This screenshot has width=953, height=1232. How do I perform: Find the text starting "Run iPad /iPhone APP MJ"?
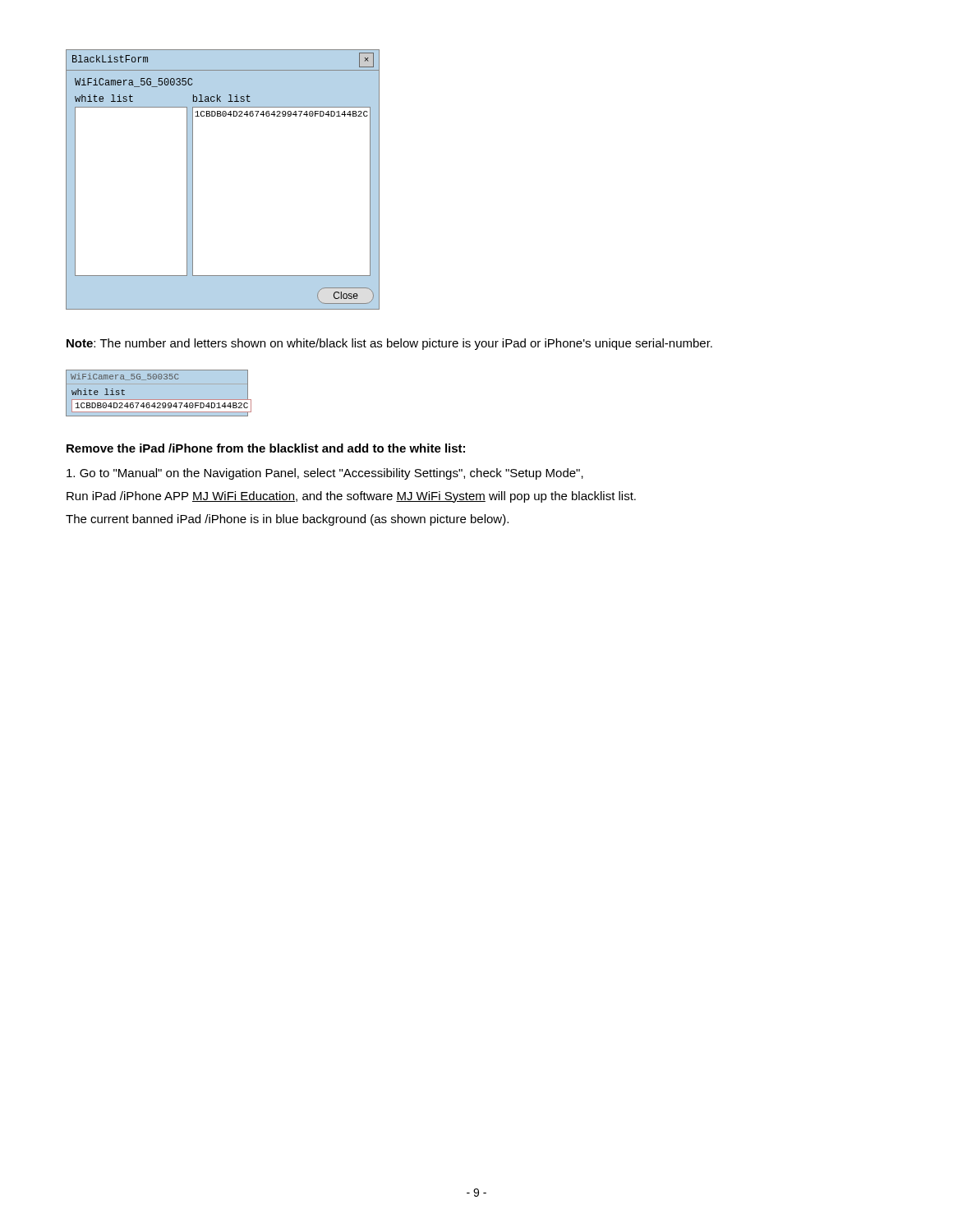351,495
